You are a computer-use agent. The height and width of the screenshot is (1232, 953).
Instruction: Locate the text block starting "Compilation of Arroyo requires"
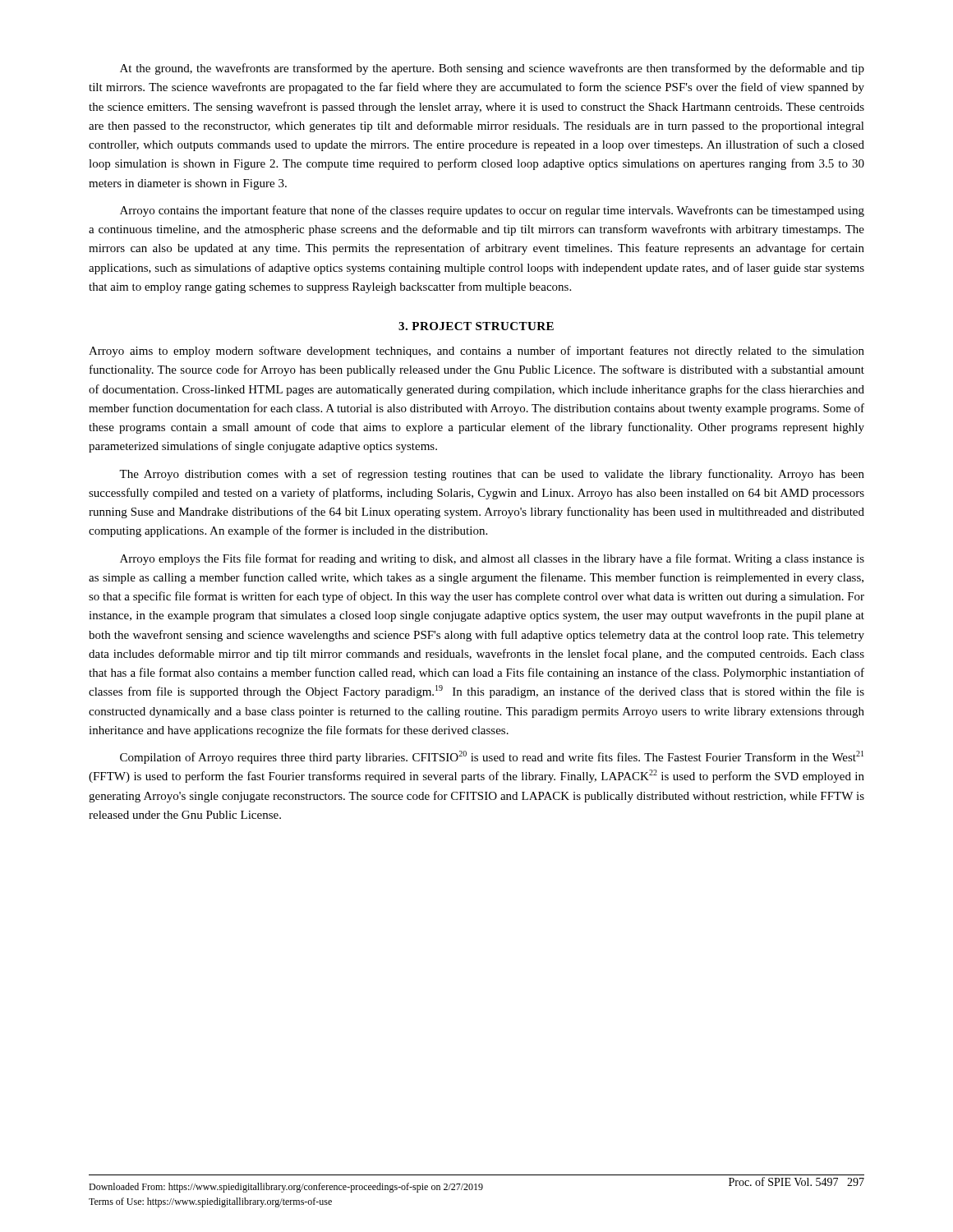point(476,786)
